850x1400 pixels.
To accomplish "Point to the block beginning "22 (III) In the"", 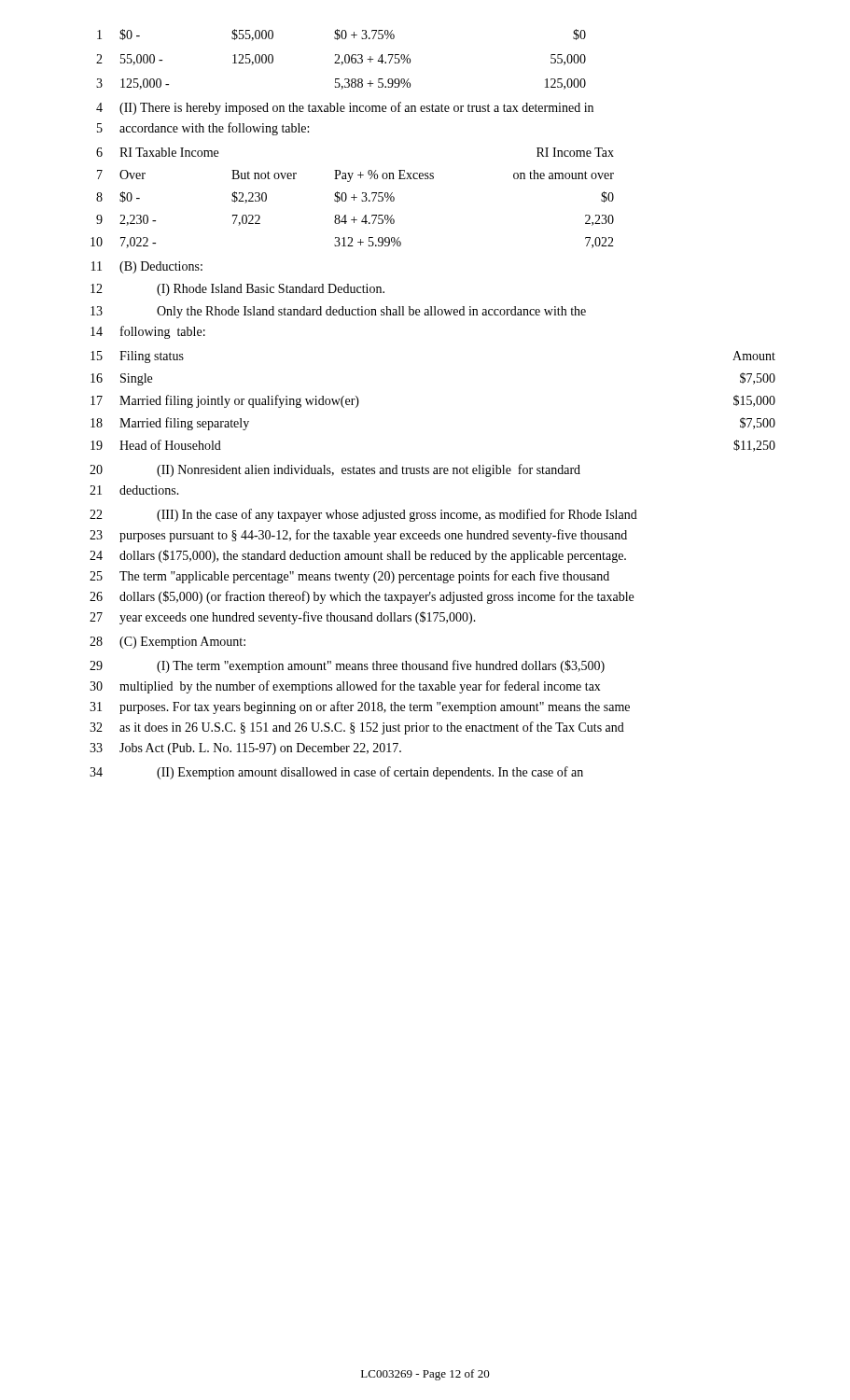I will click(425, 567).
